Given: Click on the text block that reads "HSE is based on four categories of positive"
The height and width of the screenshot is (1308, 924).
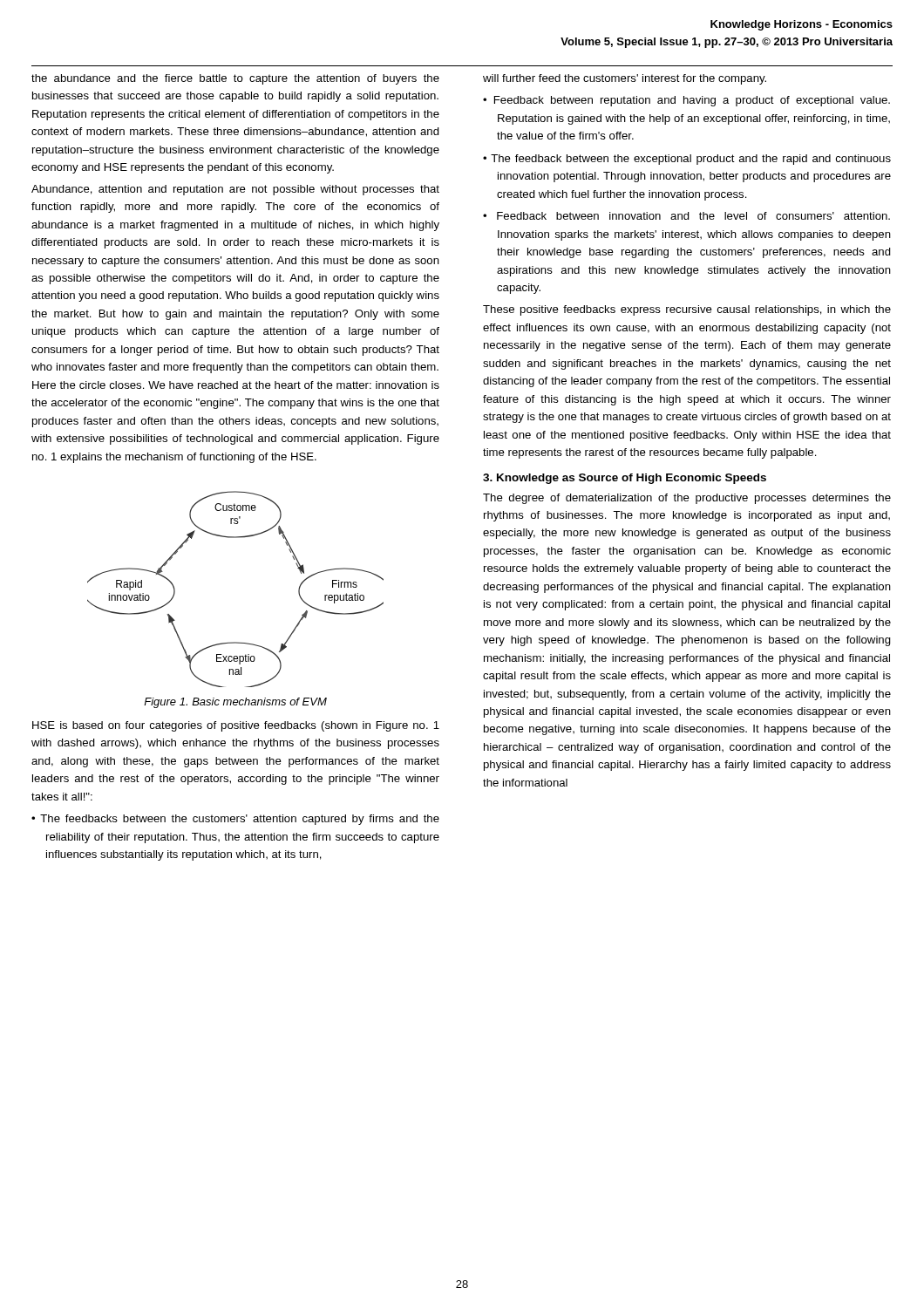Looking at the screenshot, I should coord(235,761).
